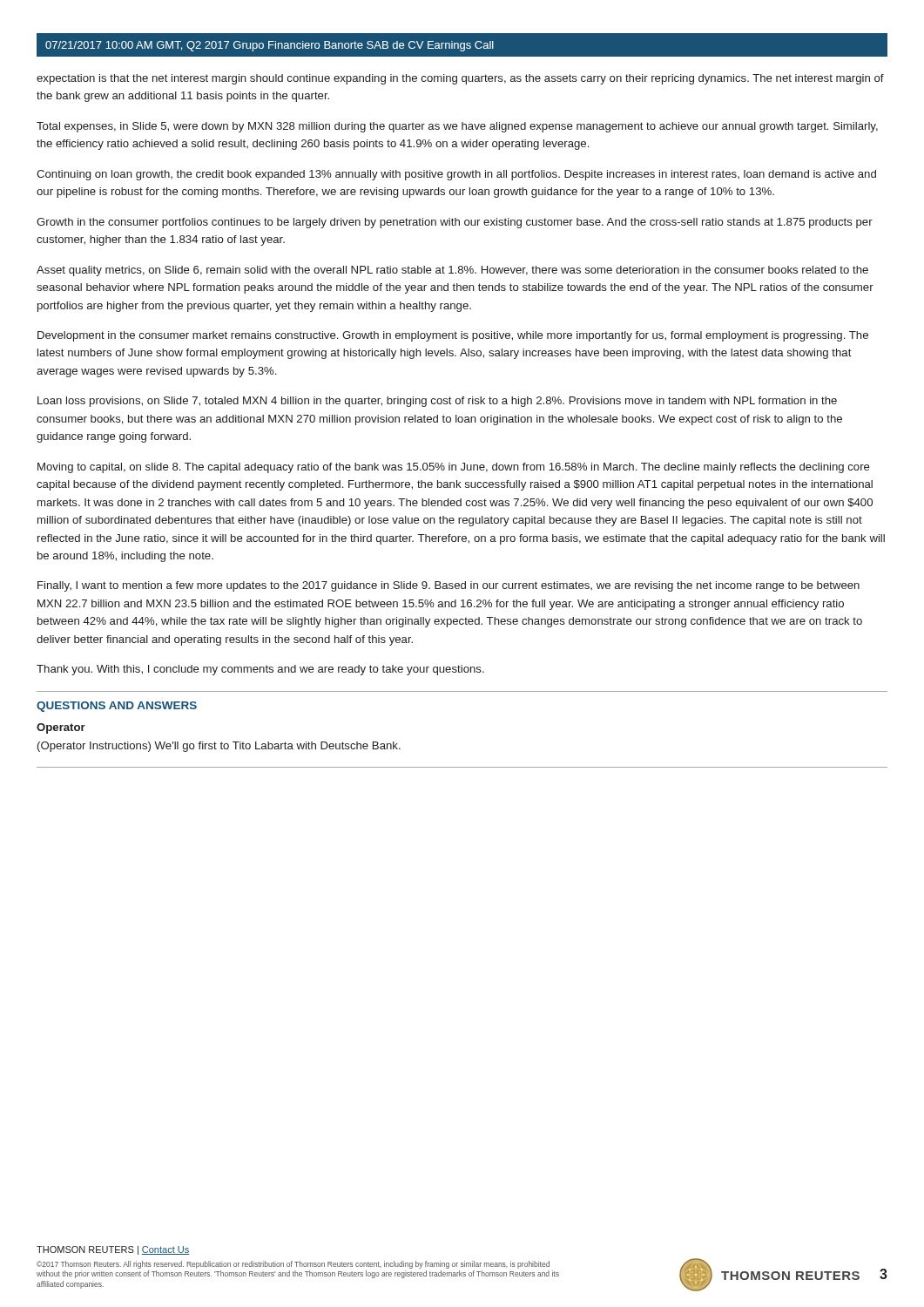This screenshot has width=924, height=1307.
Task: Click the passage that begins "Total expenses, in"
Action: (458, 135)
